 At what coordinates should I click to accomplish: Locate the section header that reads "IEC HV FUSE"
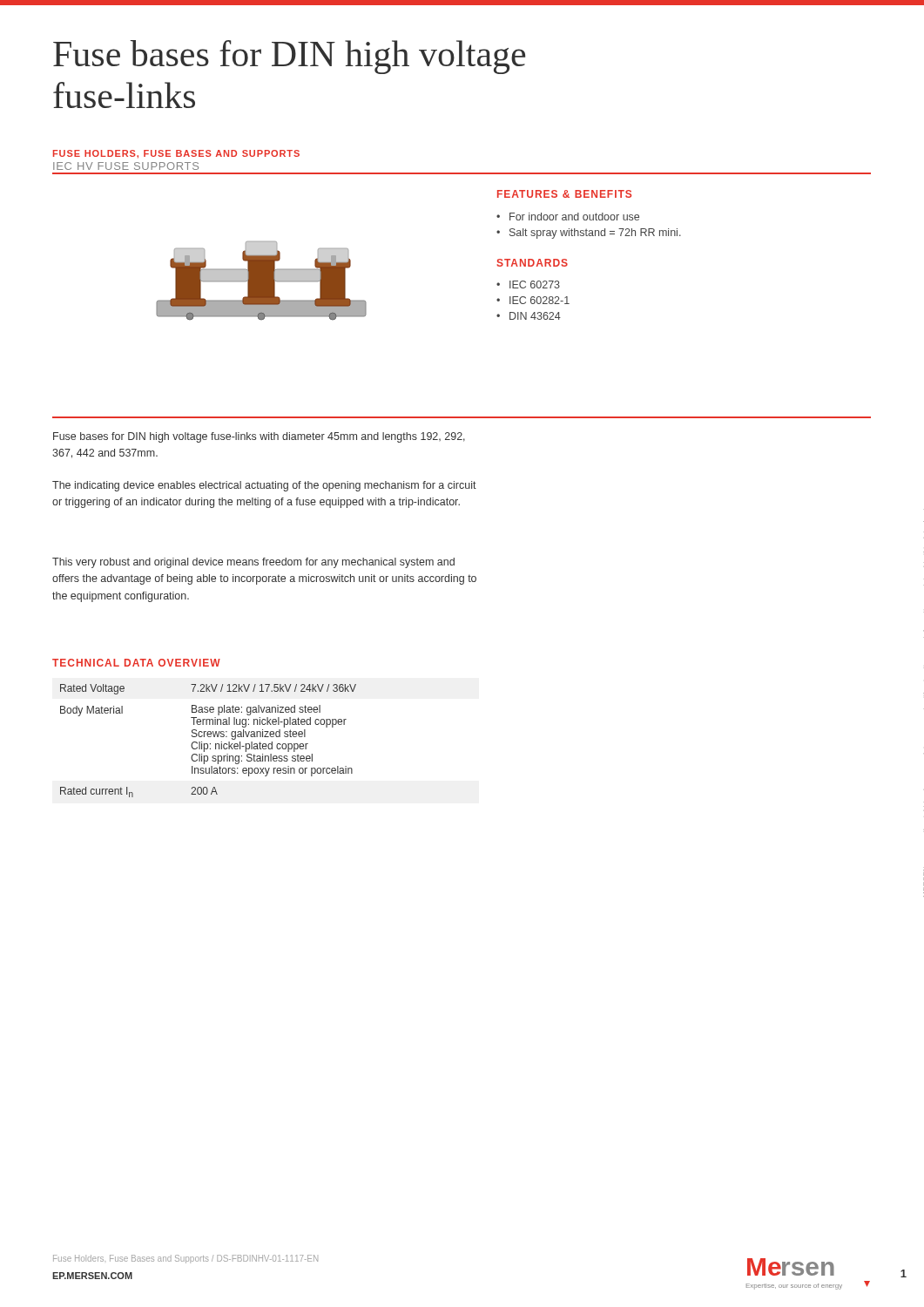pos(226,166)
